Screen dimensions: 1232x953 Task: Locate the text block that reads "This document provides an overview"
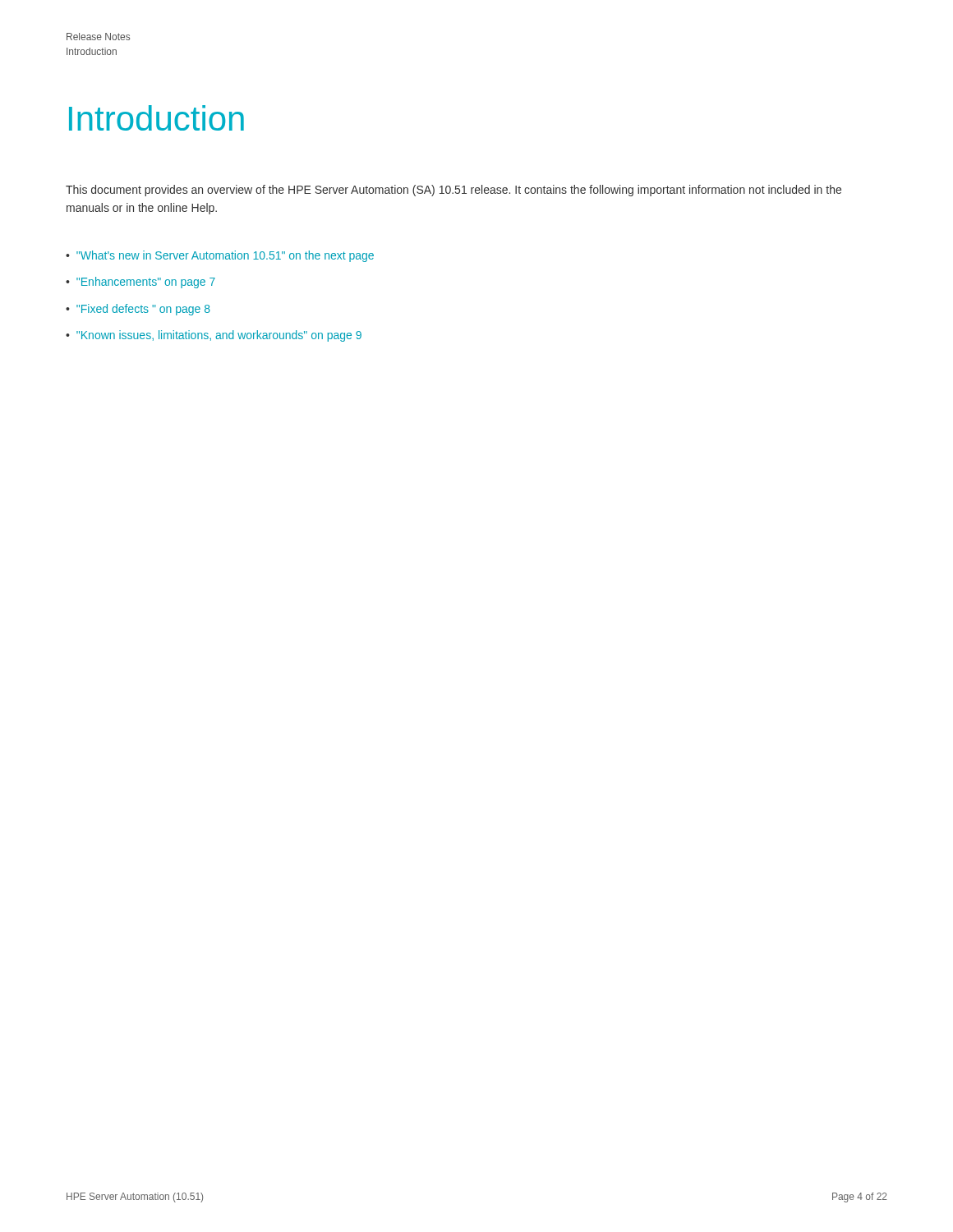tap(454, 199)
